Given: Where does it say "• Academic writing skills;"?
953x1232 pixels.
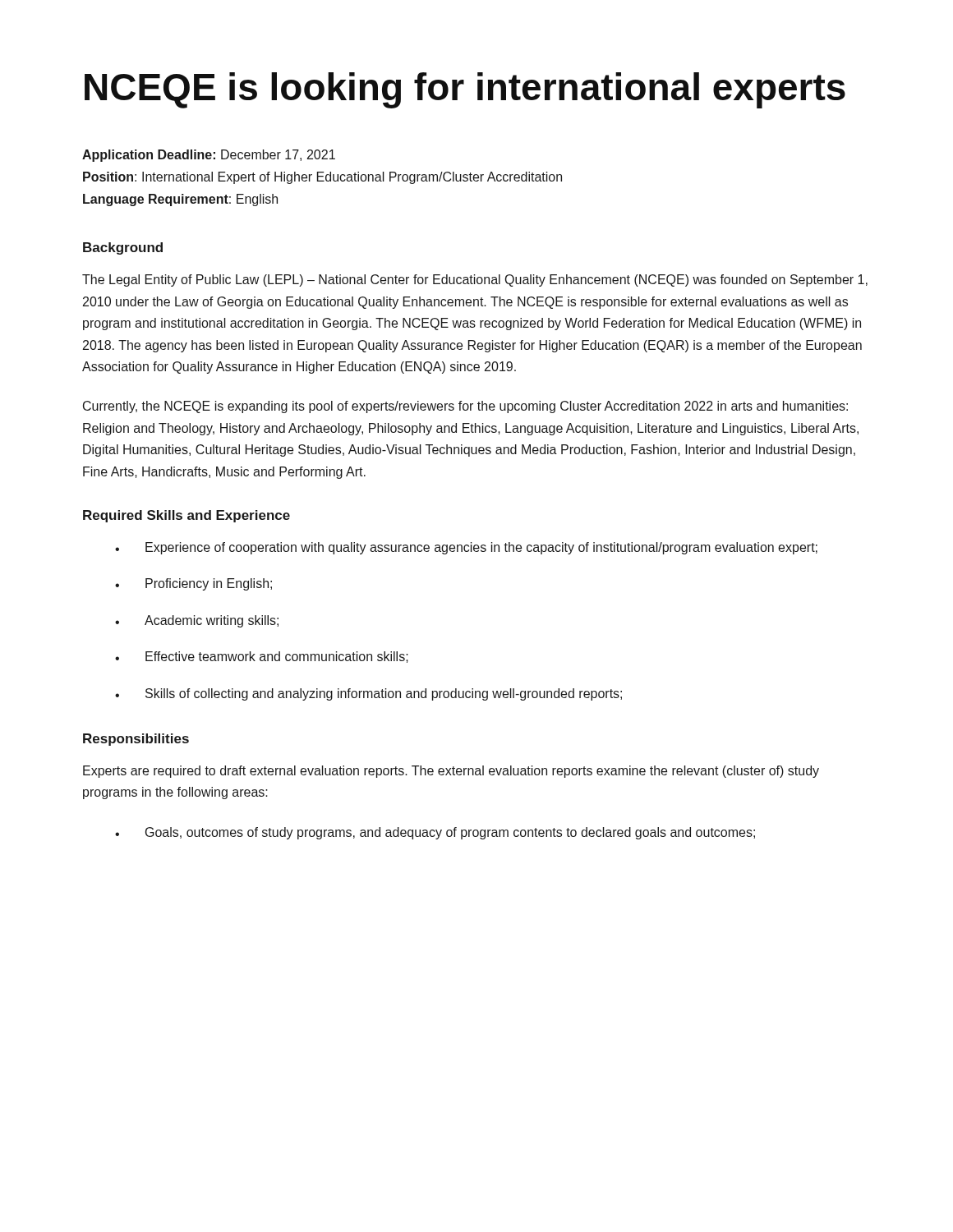Looking at the screenshot, I should [197, 621].
